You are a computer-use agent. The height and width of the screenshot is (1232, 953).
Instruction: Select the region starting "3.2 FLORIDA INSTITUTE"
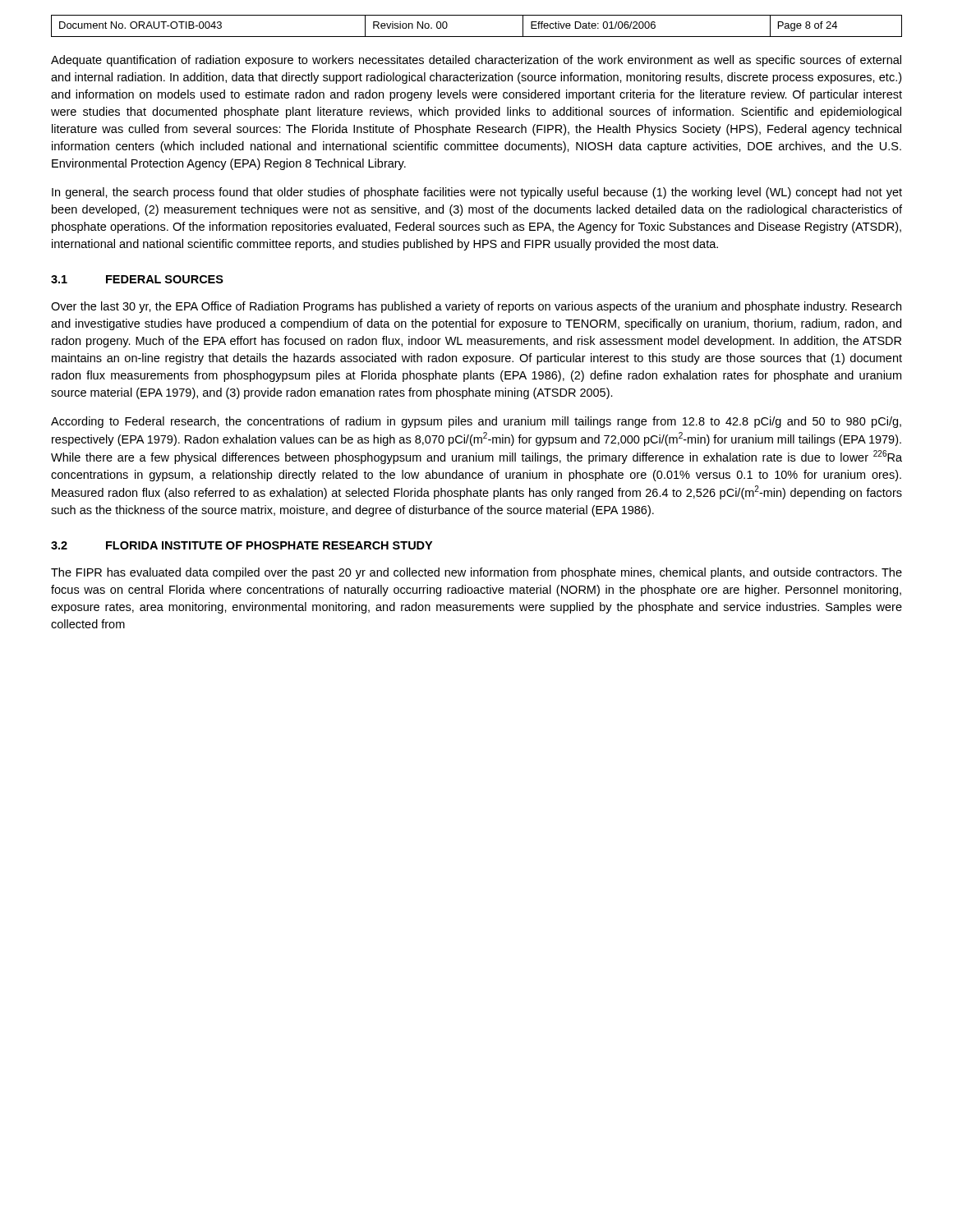[x=242, y=546]
